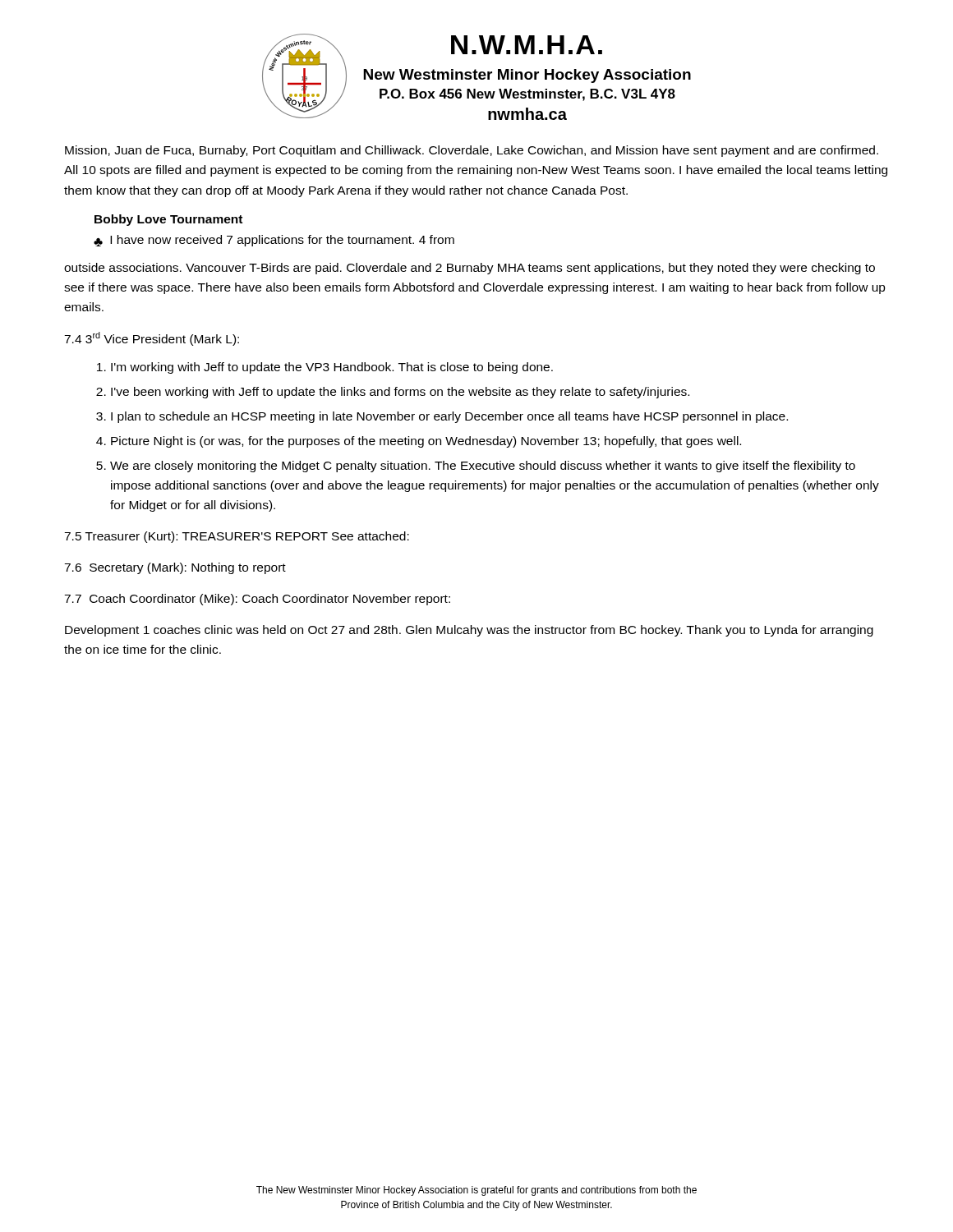Locate the block starting "5 Treasurer (Kurt):"
This screenshot has height=1232, width=953.
[237, 536]
